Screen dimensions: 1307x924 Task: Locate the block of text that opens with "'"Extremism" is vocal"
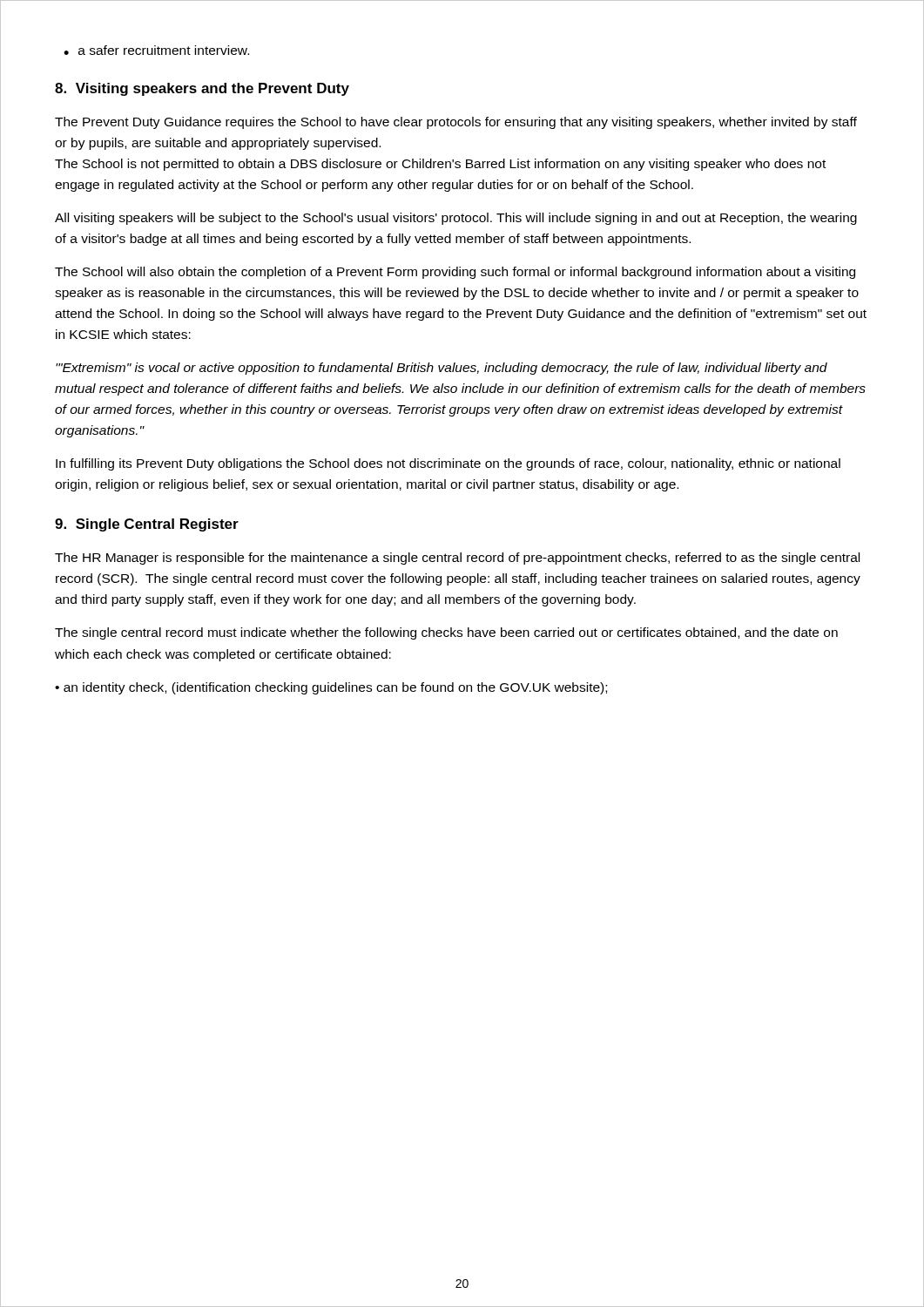(x=460, y=399)
